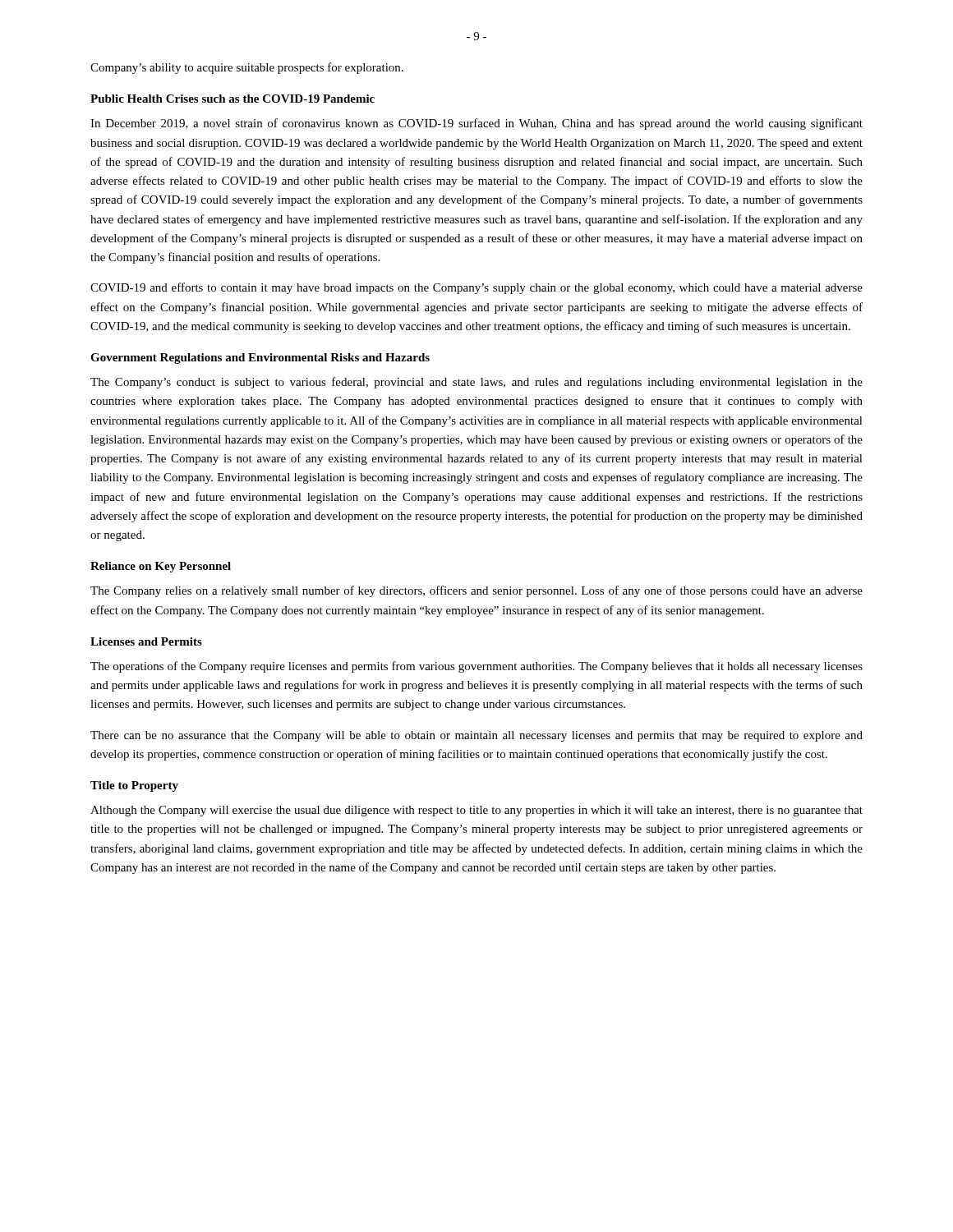Select the element starting "Licenses and Permits"
Viewport: 953px width, 1232px height.
click(x=146, y=641)
